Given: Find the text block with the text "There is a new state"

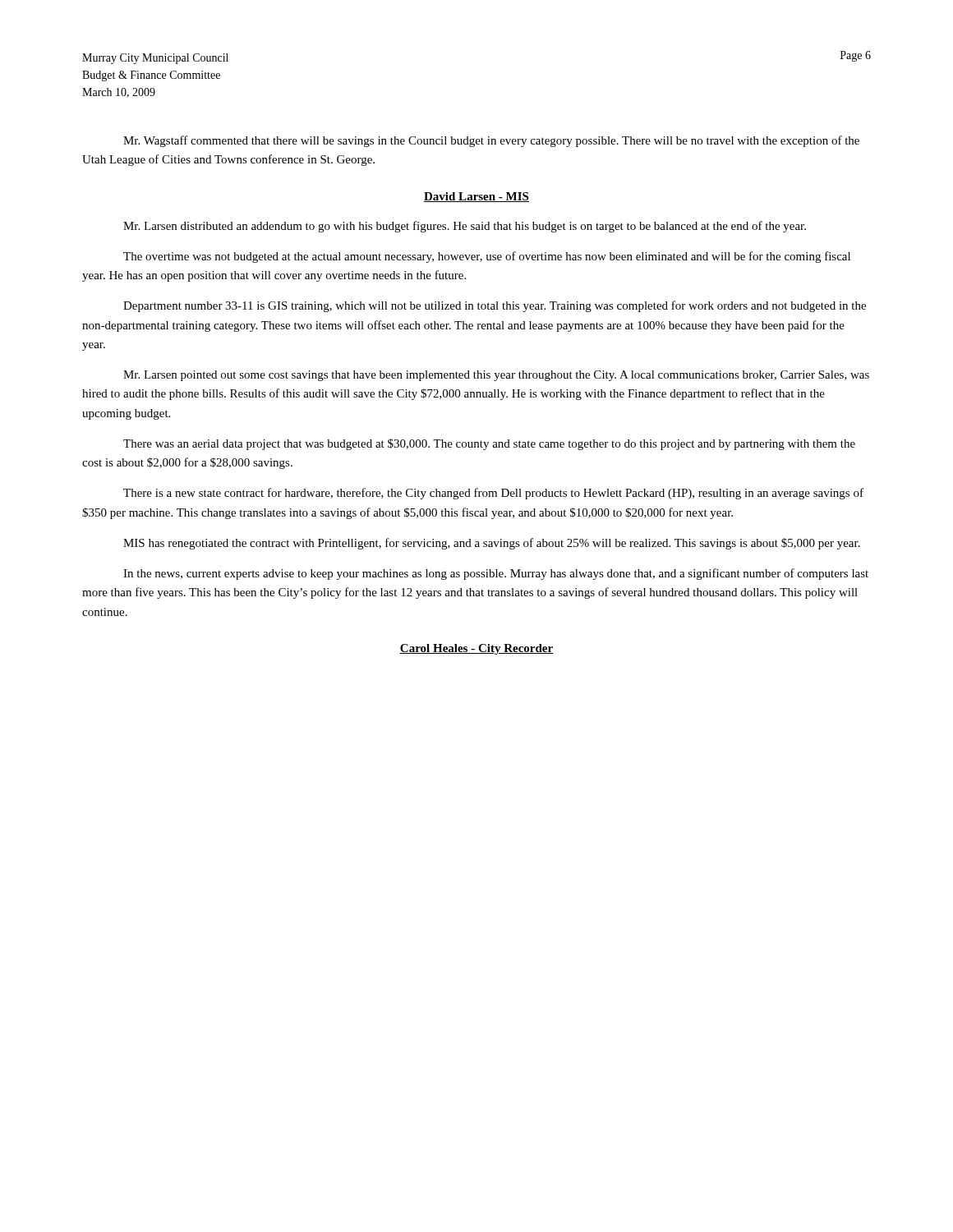Looking at the screenshot, I should tap(473, 503).
